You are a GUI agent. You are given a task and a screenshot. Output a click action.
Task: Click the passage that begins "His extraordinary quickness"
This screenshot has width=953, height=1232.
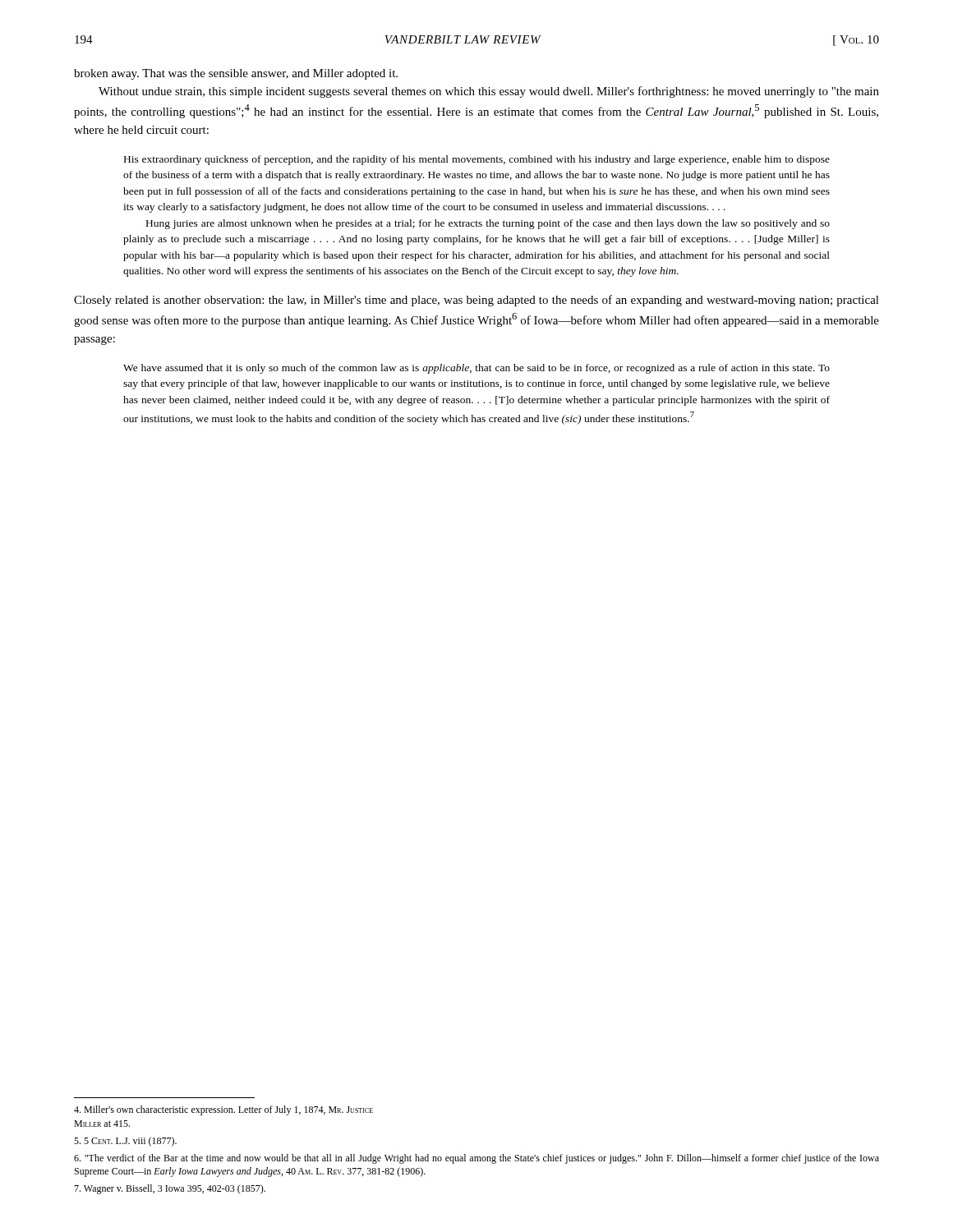coord(476,215)
